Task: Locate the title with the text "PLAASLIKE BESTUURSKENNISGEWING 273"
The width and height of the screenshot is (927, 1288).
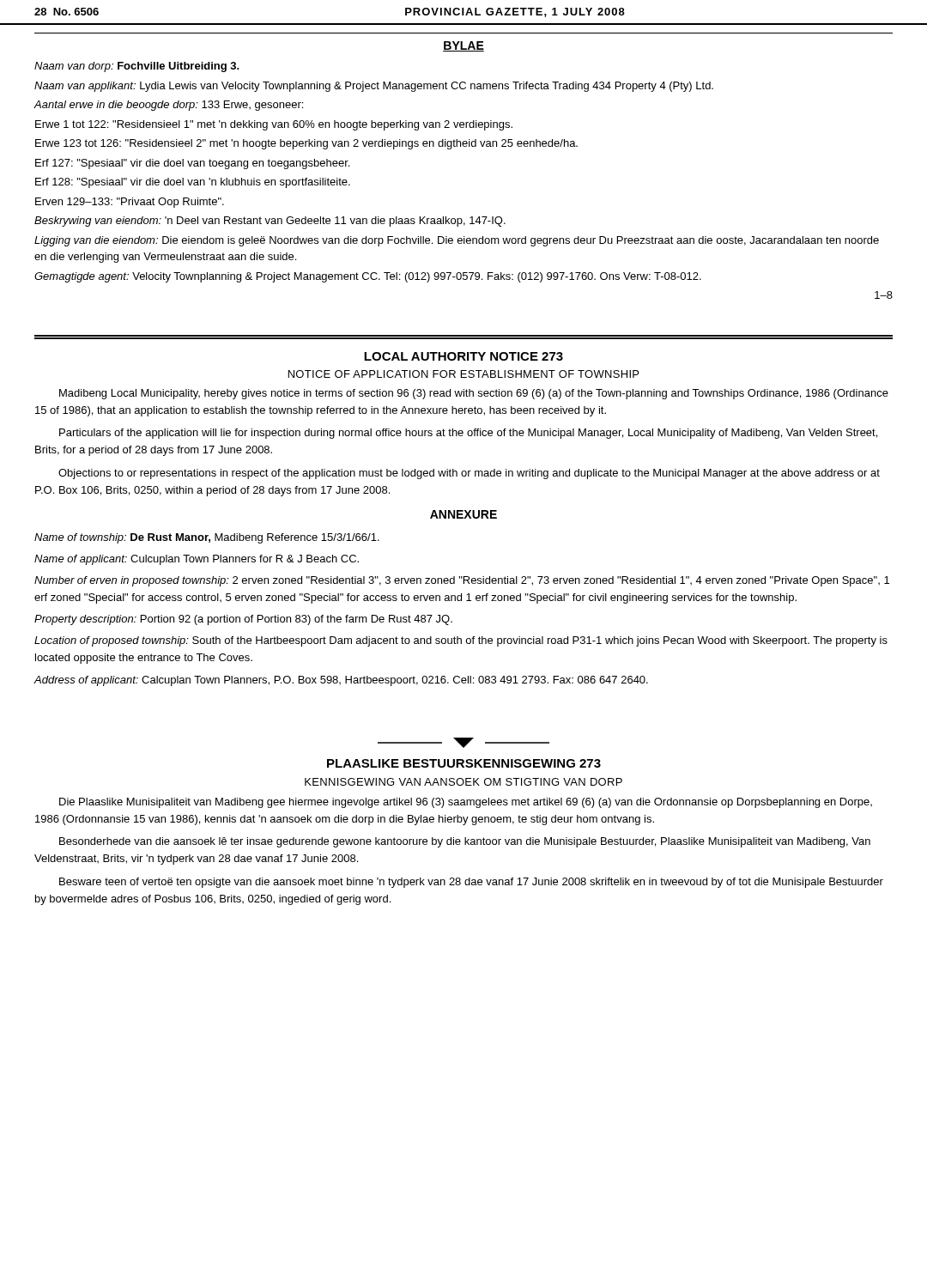Action: [x=464, y=763]
